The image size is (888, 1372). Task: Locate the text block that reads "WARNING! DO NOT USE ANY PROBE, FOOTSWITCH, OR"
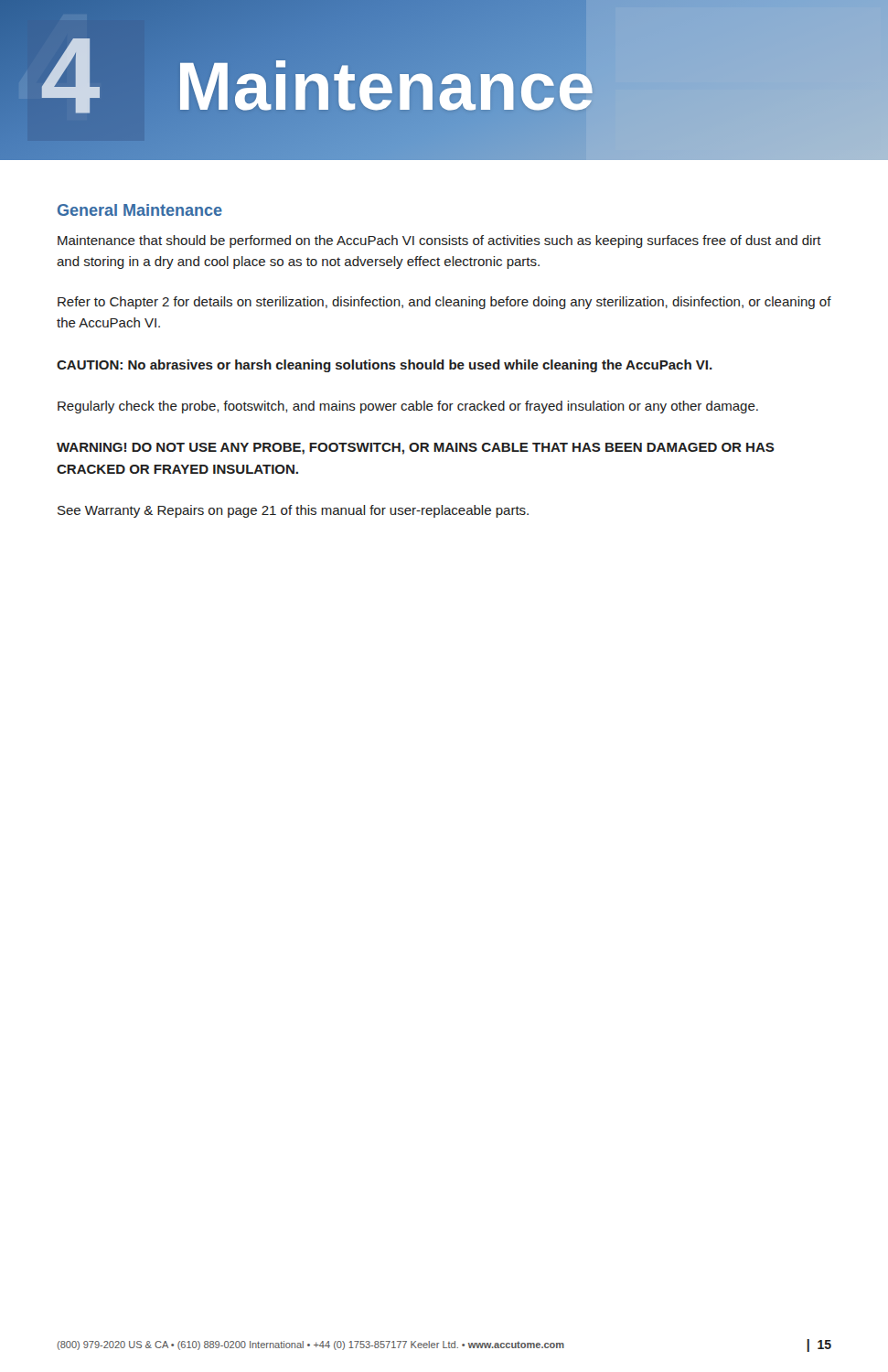[416, 458]
